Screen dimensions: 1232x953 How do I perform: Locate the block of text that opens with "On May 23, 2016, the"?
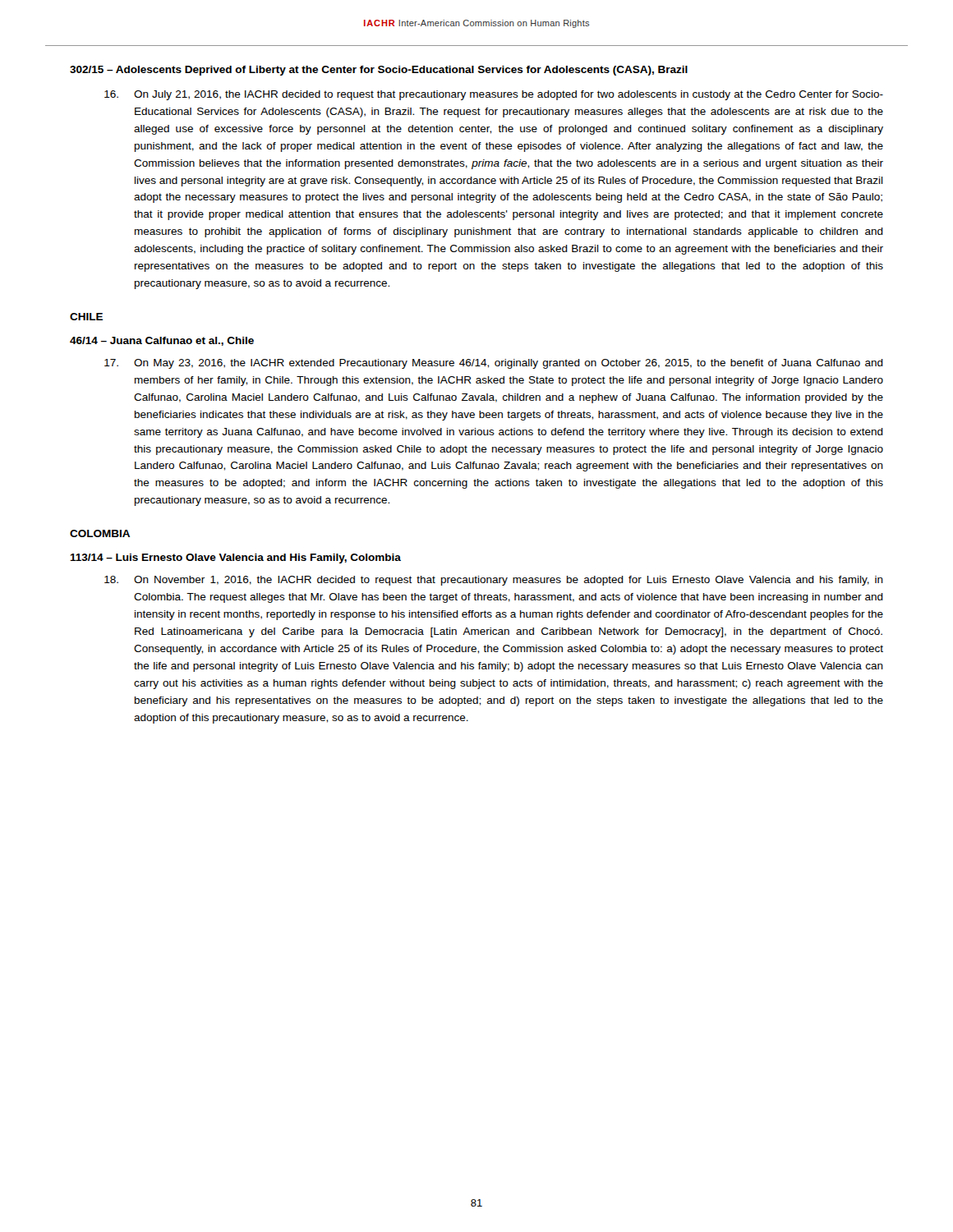[476, 432]
